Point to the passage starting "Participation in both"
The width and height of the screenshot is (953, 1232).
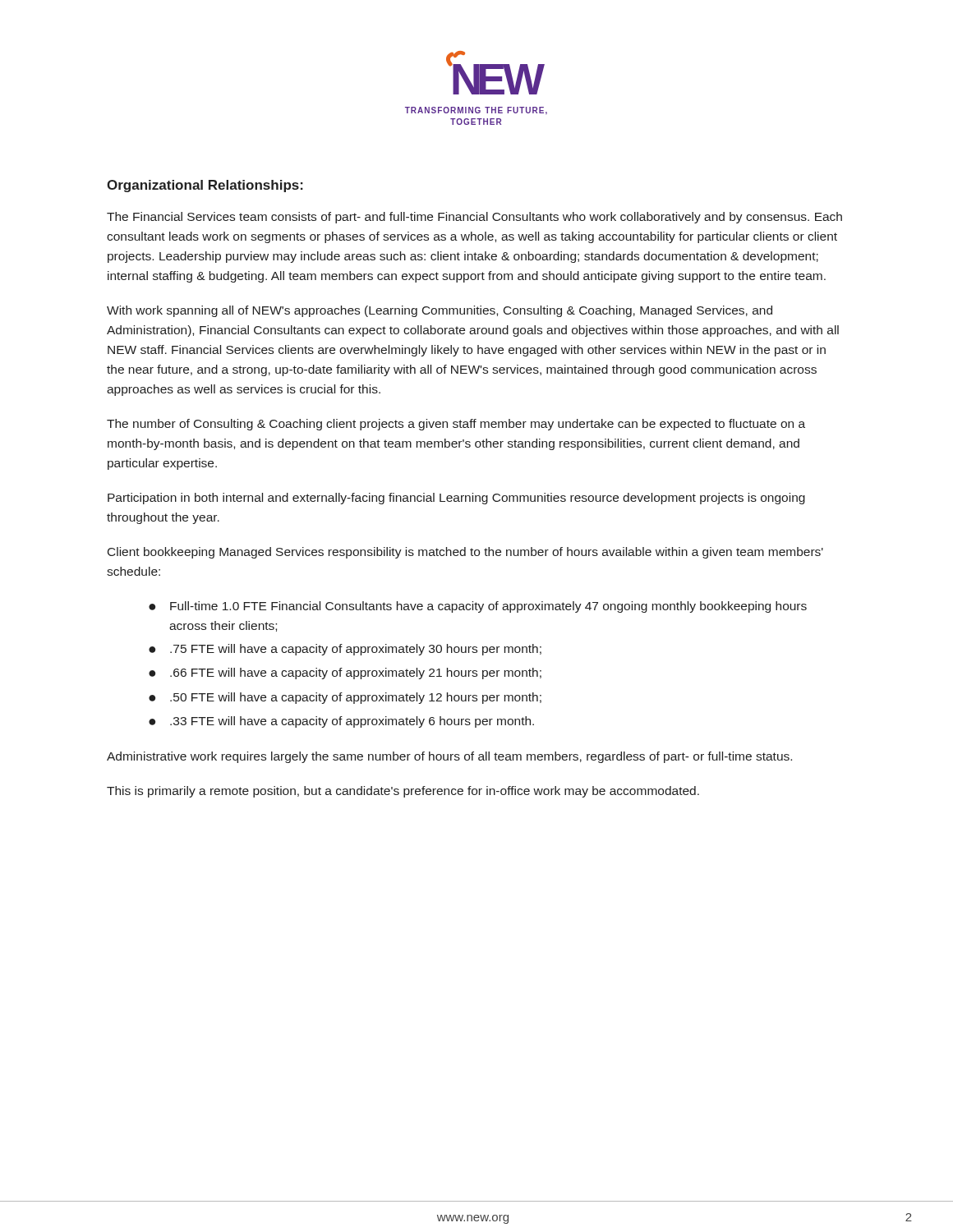pyautogui.click(x=456, y=507)
